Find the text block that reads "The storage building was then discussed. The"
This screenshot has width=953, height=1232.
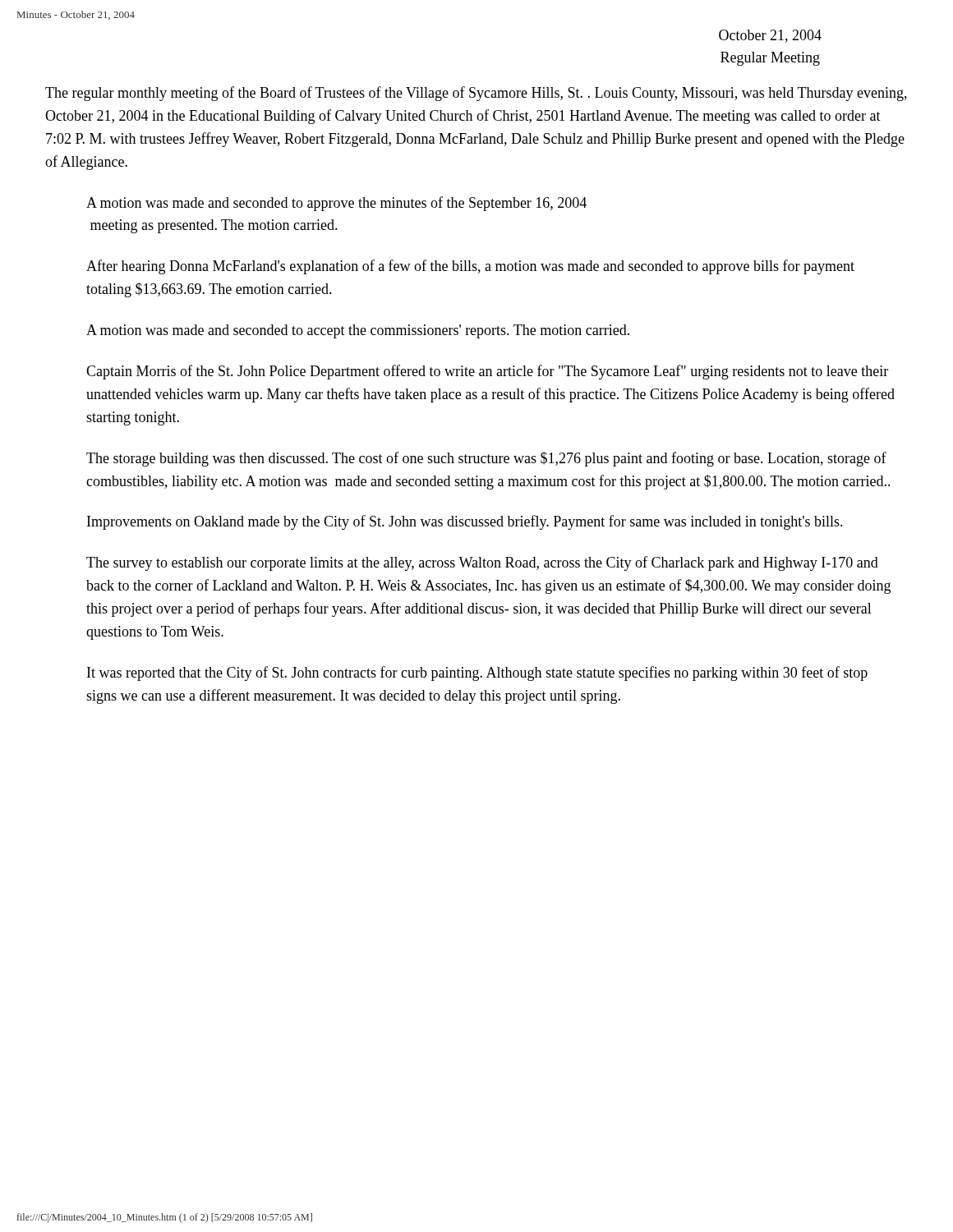(489, 470)
